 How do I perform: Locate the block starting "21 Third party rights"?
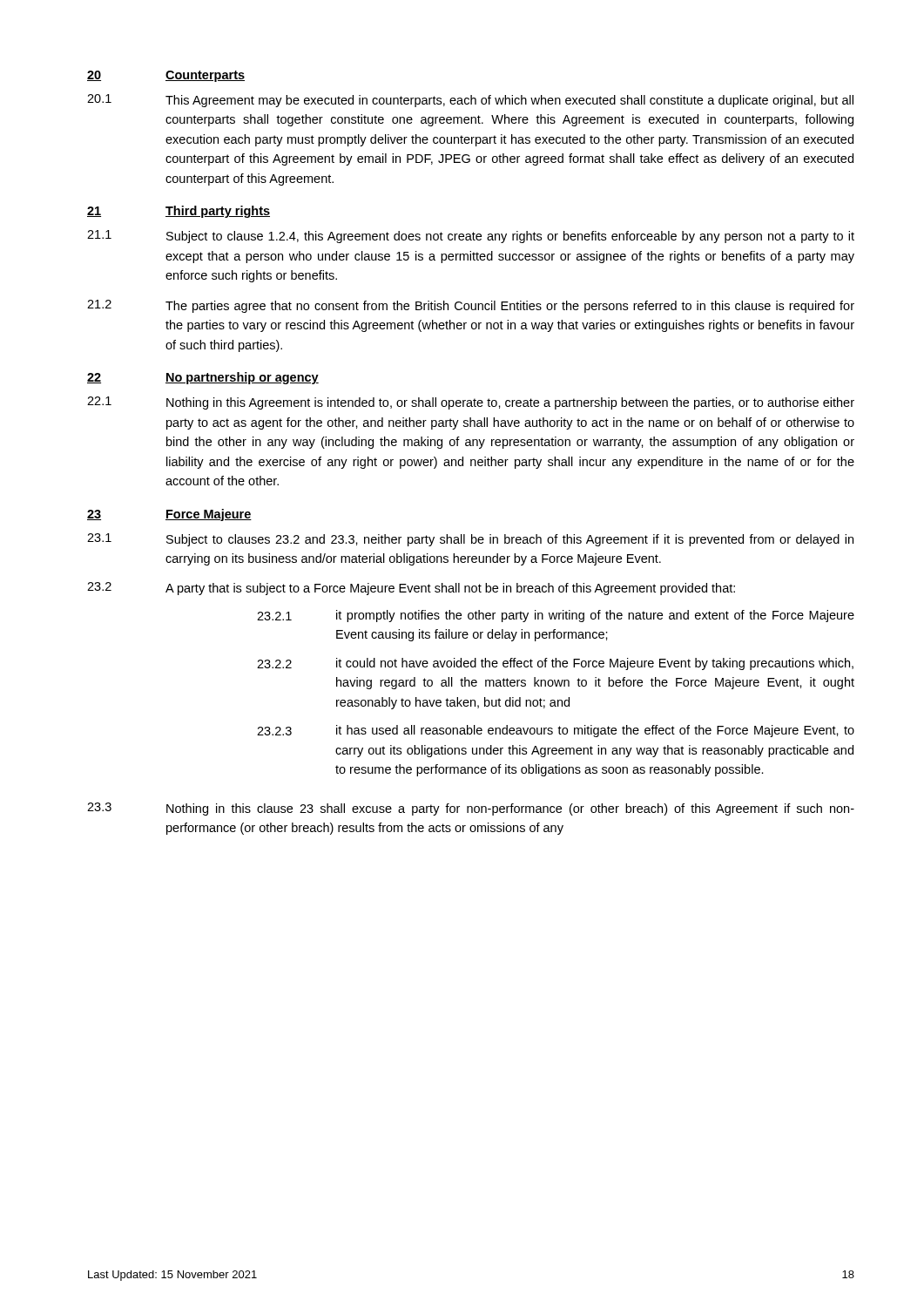click(x=179, y=211)
